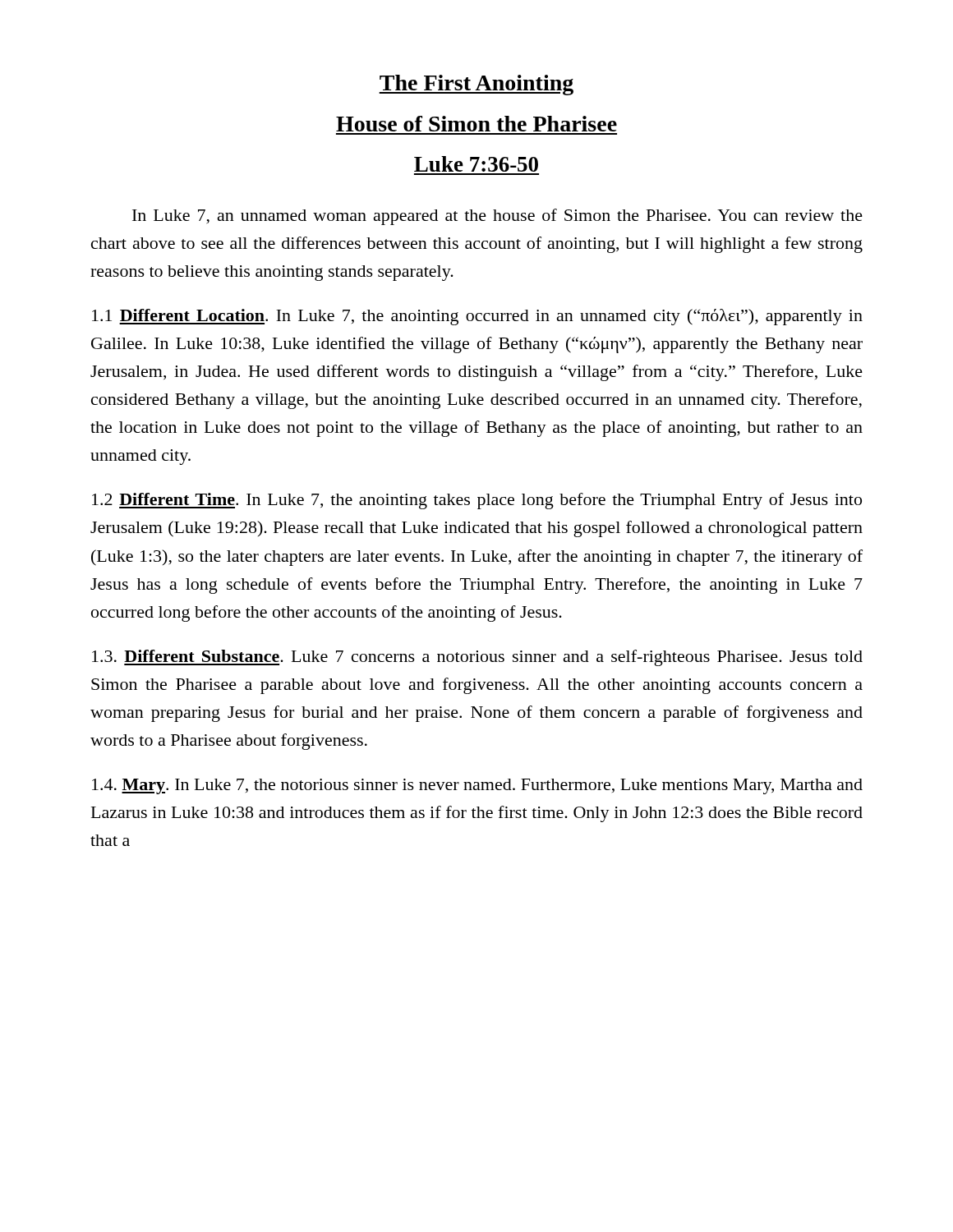This screenshot has height=1232, width=953.
Task: Find the region starting "3. Different Substance. Luke 7 concerns"
Action: tap(476, 698)
